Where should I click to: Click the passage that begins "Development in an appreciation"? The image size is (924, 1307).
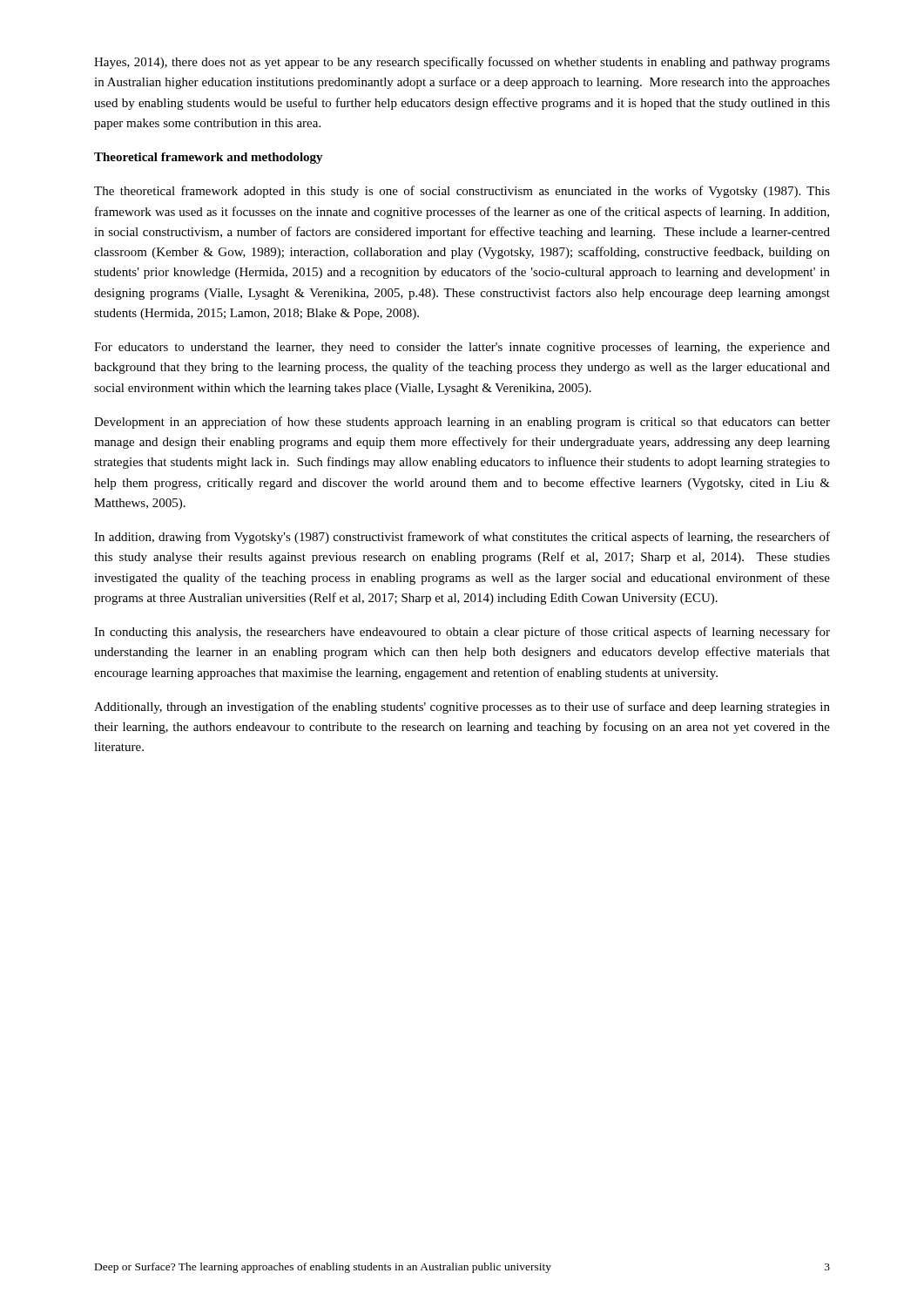pos(462,463)
